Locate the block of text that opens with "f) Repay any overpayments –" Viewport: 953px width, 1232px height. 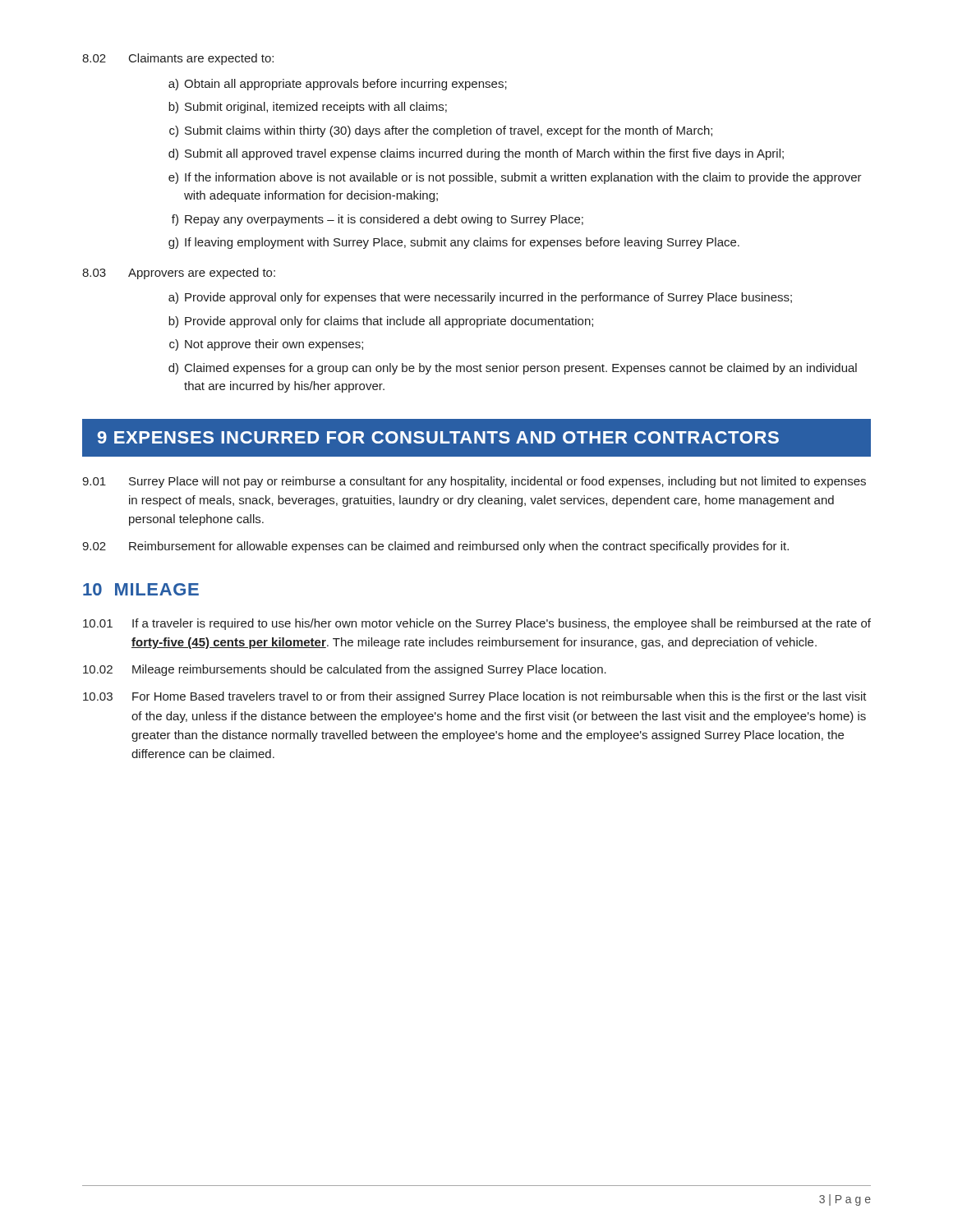(x=509, y=219)
